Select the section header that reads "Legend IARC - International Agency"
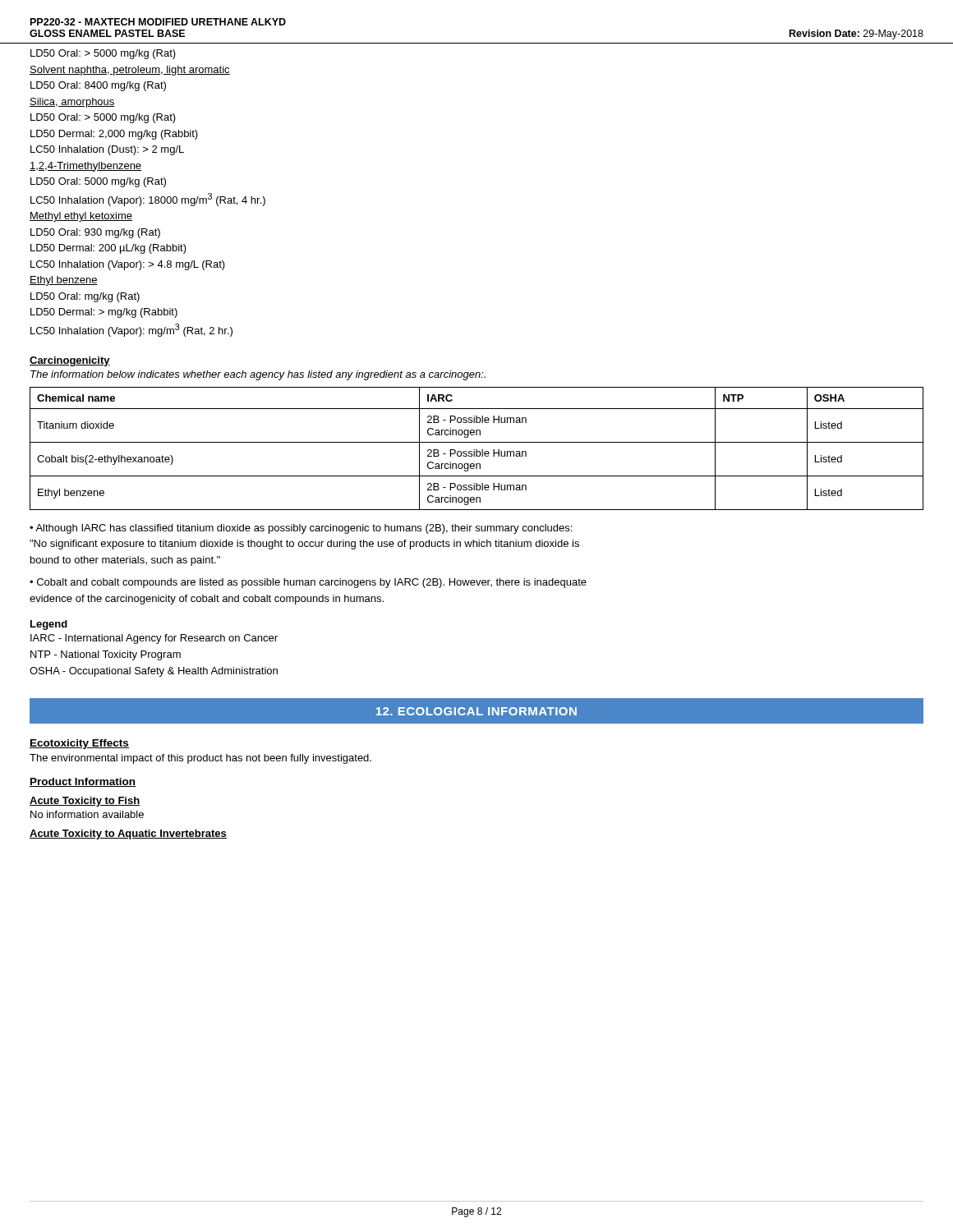953x1232 pixels. coord(49,625)
